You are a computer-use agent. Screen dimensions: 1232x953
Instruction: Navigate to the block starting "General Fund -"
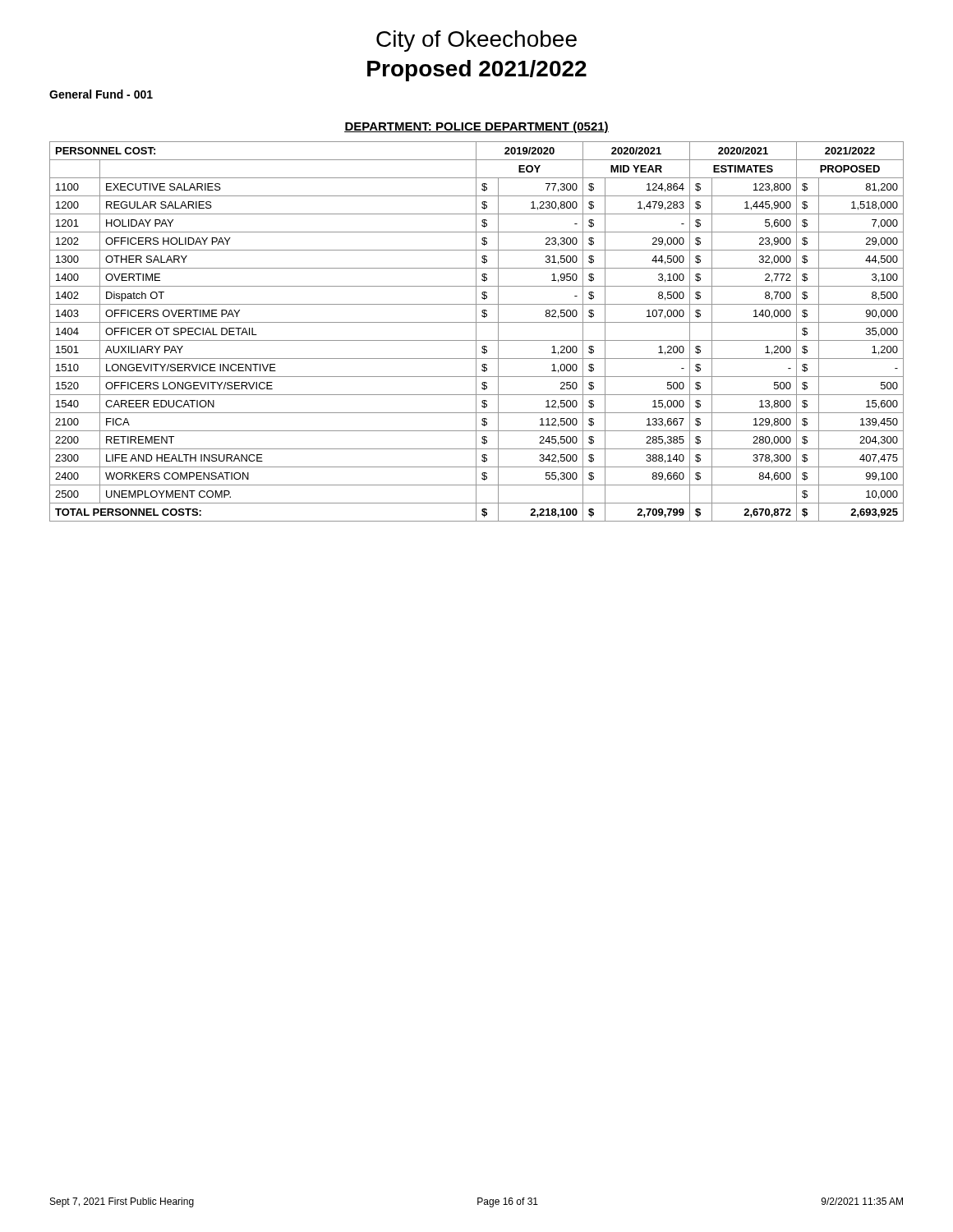pos(101,94)
